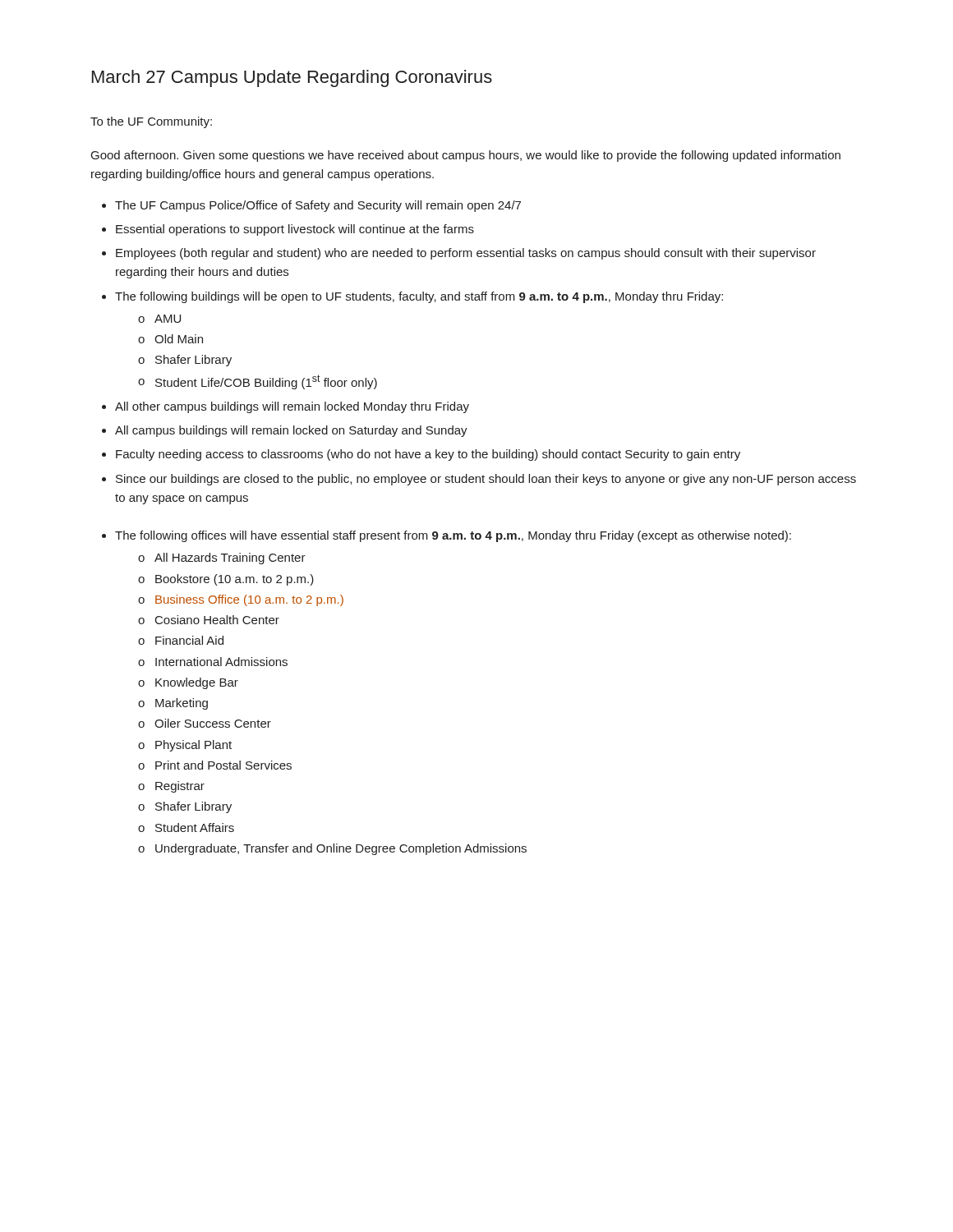This screenshot has width=953, height=1232.
Task: Click on the list item containing "Essential operations to support livestock will"
Action: coord(294,229)
